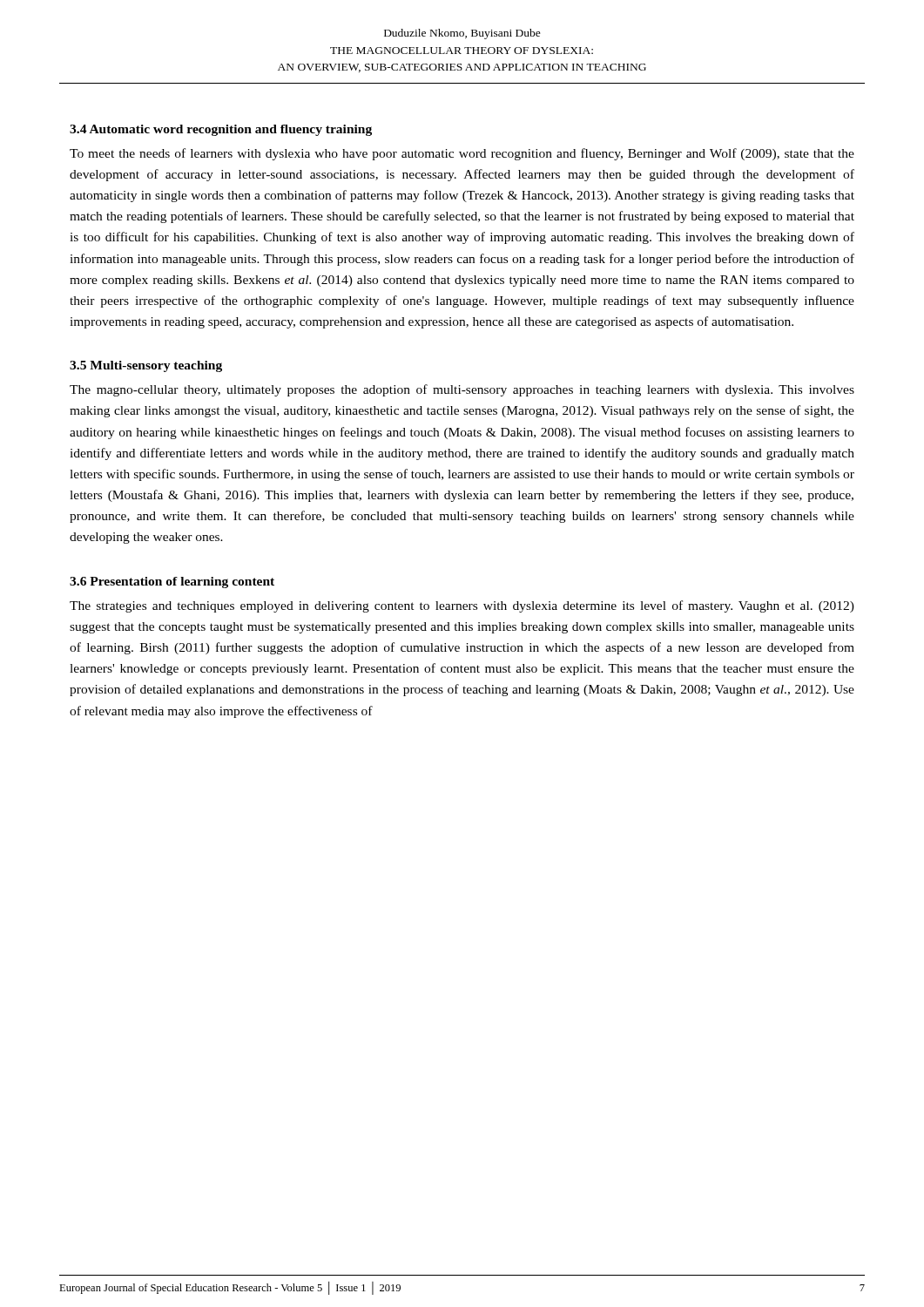Where does it say "3.5 Multi-sensory teaching"?

(146, 365)
